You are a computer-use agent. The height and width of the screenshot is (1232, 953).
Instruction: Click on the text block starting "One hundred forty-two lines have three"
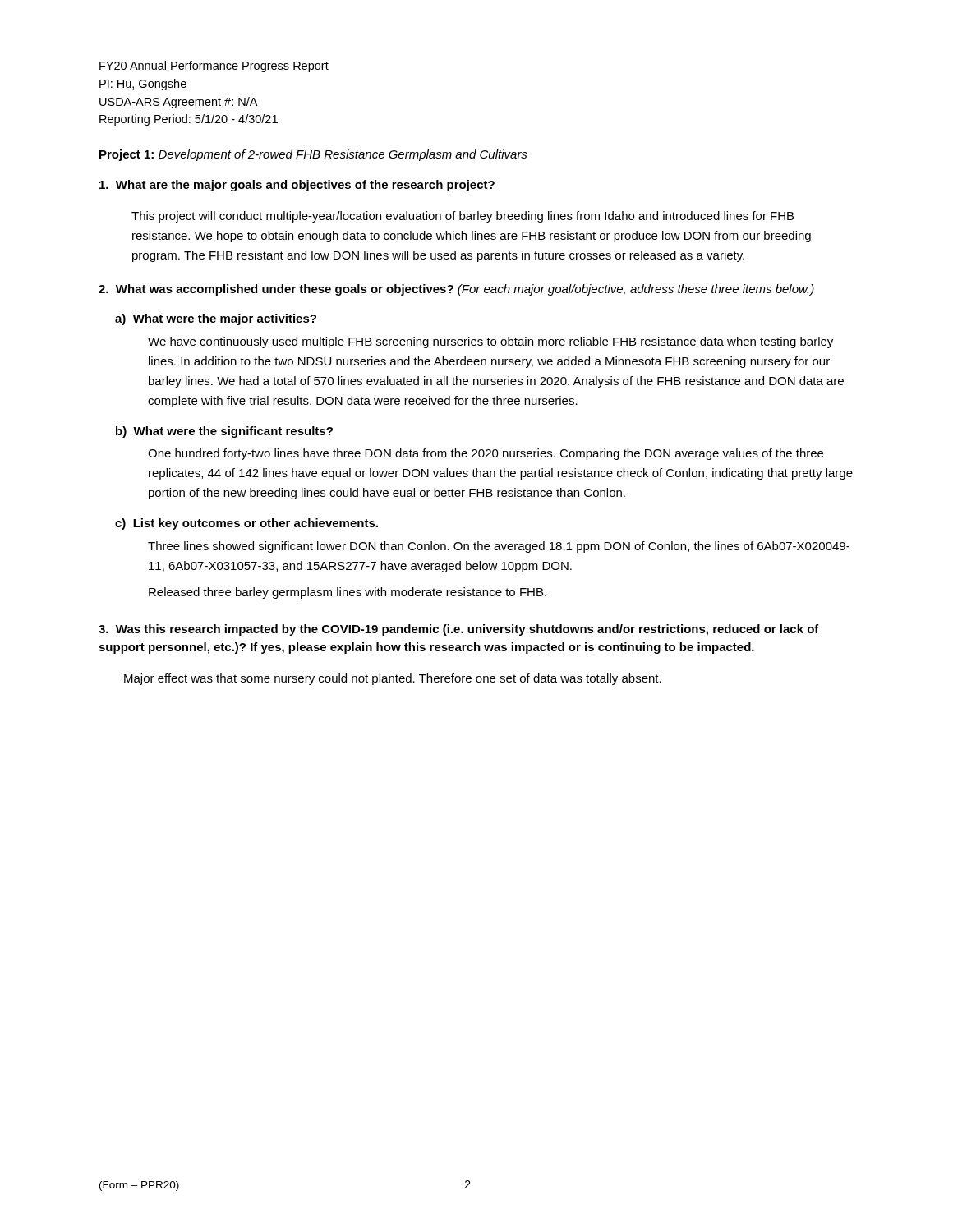click(501, 473)
